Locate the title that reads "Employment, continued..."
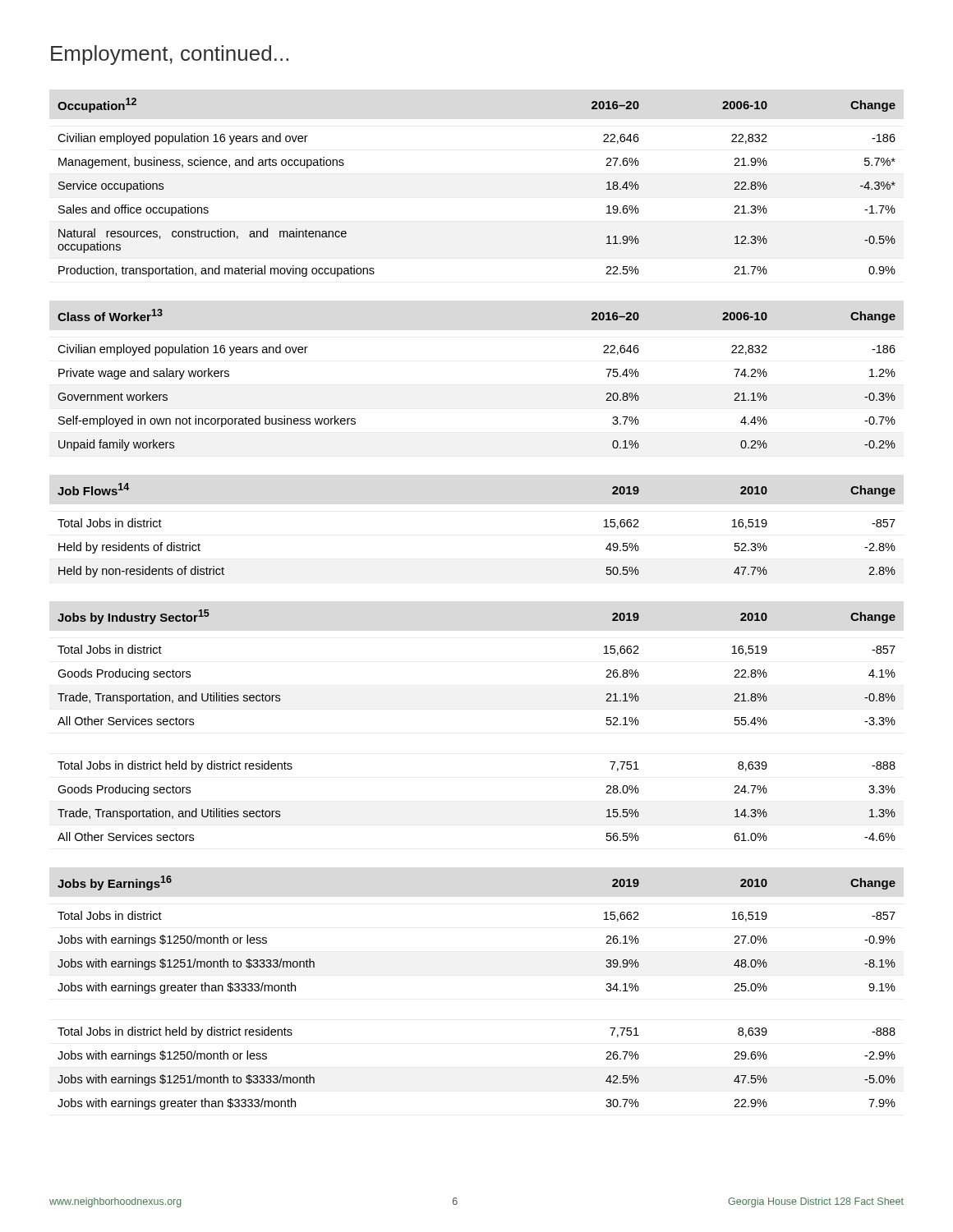Viewport: 953px width, 1232px height. [170, 53]
